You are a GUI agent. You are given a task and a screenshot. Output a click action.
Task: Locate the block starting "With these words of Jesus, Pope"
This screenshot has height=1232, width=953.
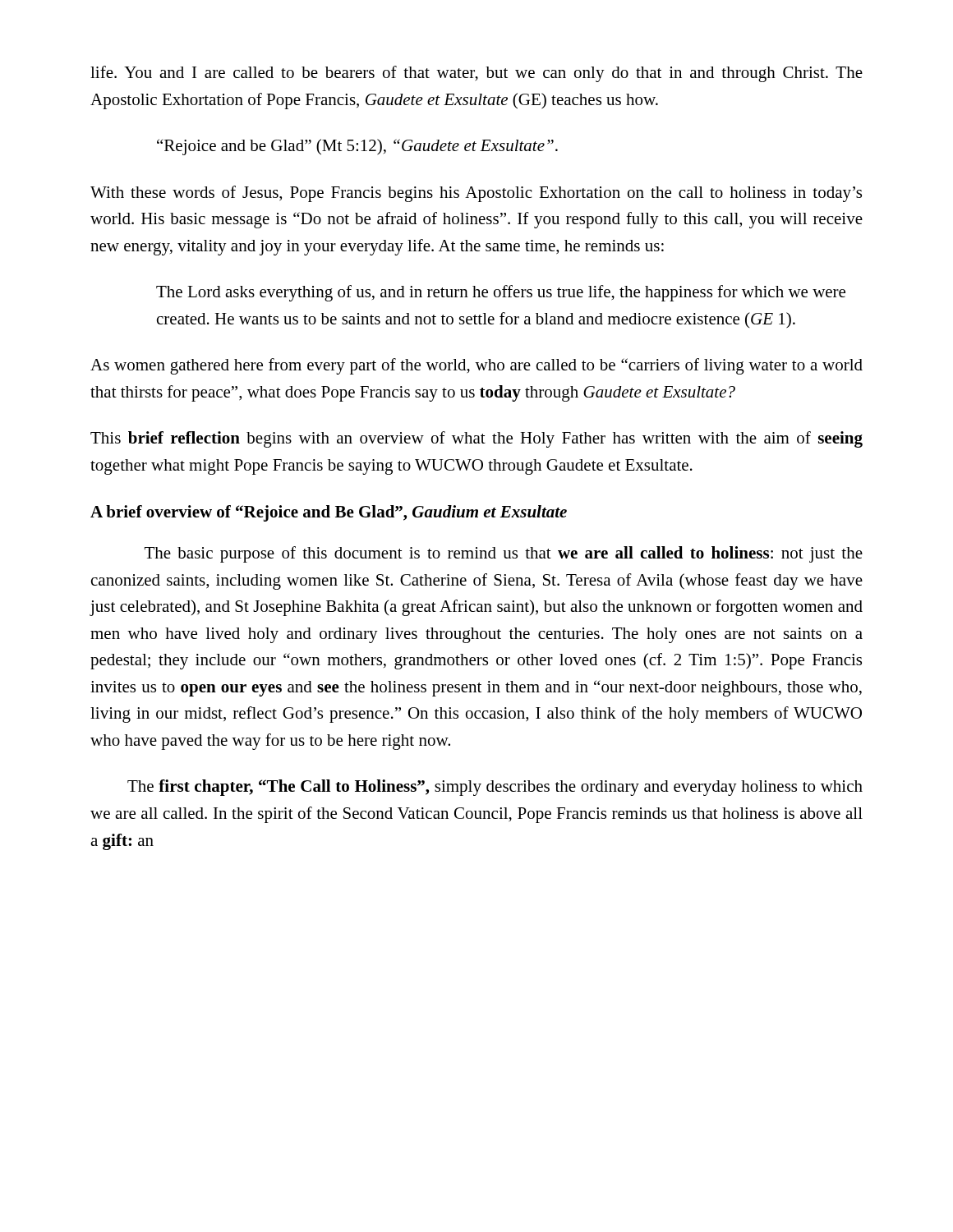pyautogui.click(x=476, y=219)
